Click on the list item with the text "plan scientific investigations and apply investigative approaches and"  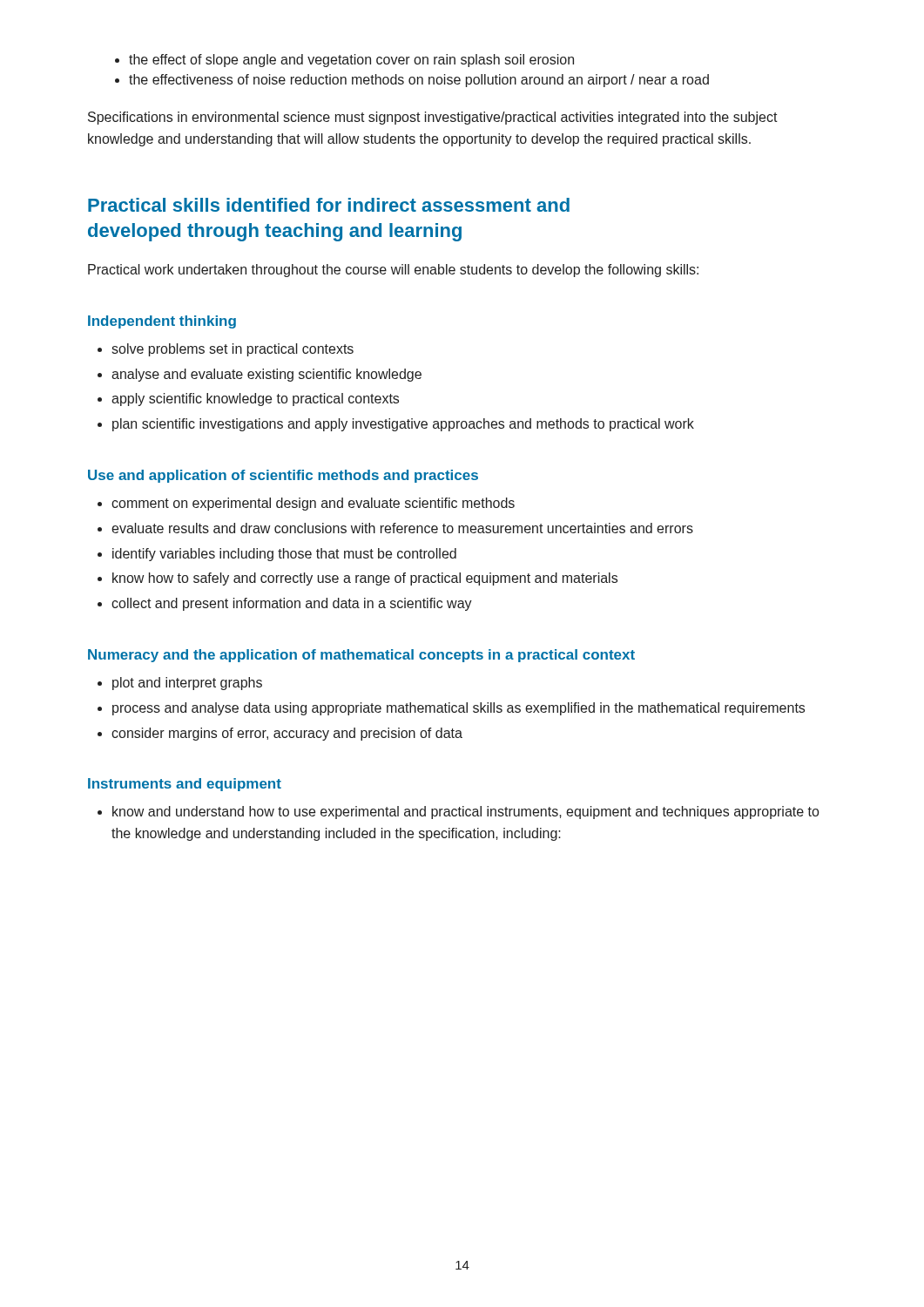pyautogui.click(x=403, y=424)
